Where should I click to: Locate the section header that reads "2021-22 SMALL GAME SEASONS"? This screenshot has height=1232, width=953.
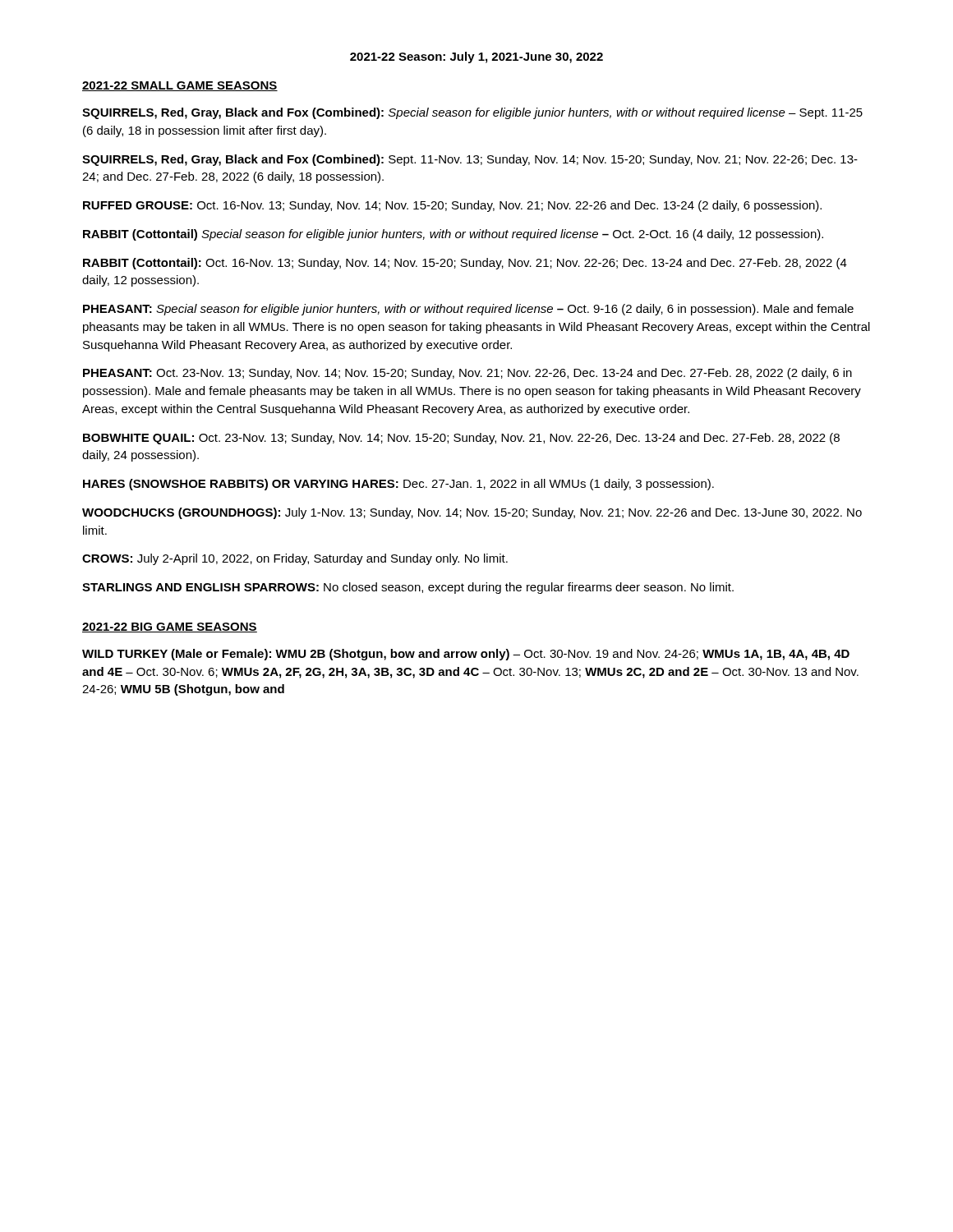180,85
